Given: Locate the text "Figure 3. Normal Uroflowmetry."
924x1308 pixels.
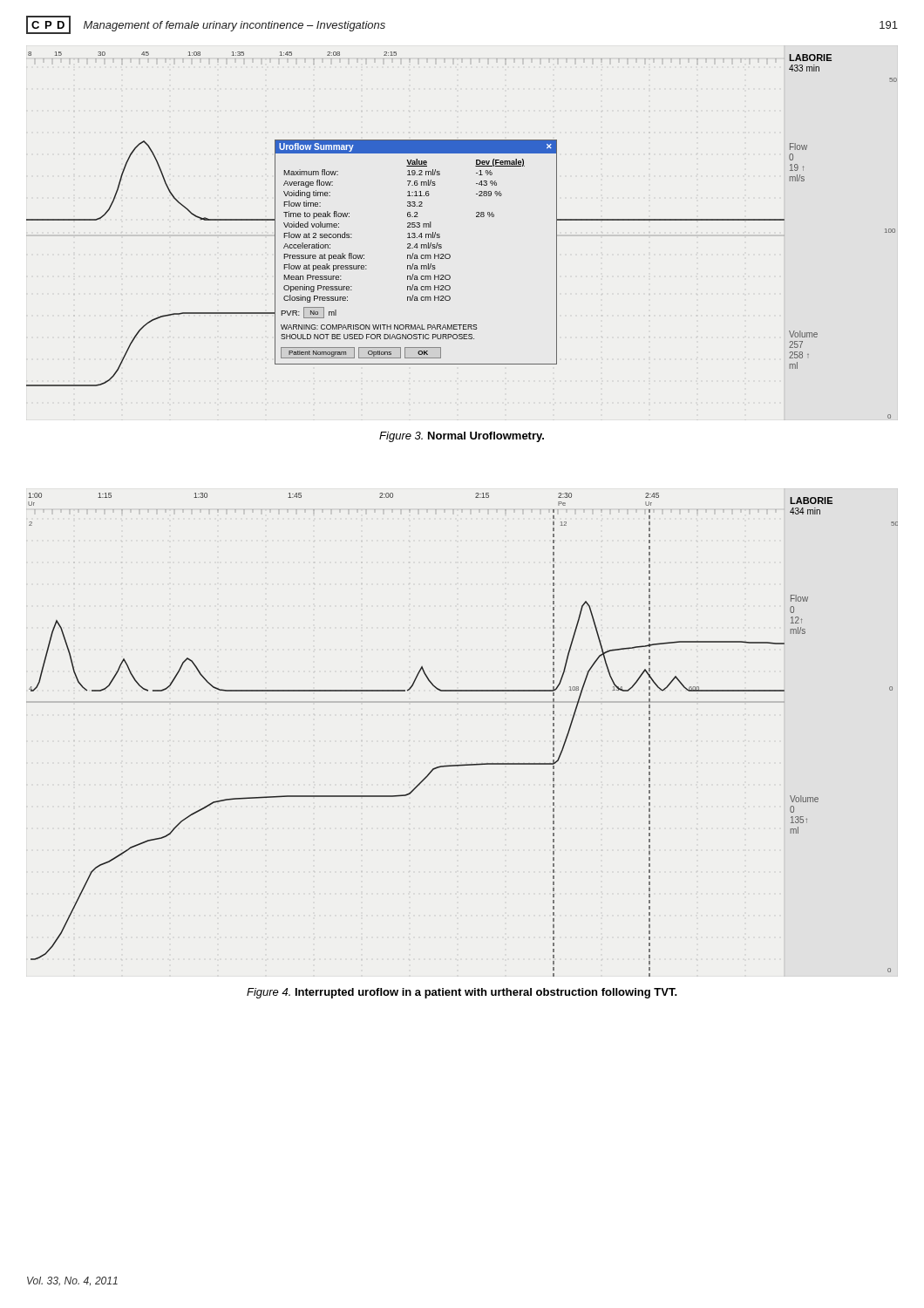Looking at the screenshot, I should [462, 436].
